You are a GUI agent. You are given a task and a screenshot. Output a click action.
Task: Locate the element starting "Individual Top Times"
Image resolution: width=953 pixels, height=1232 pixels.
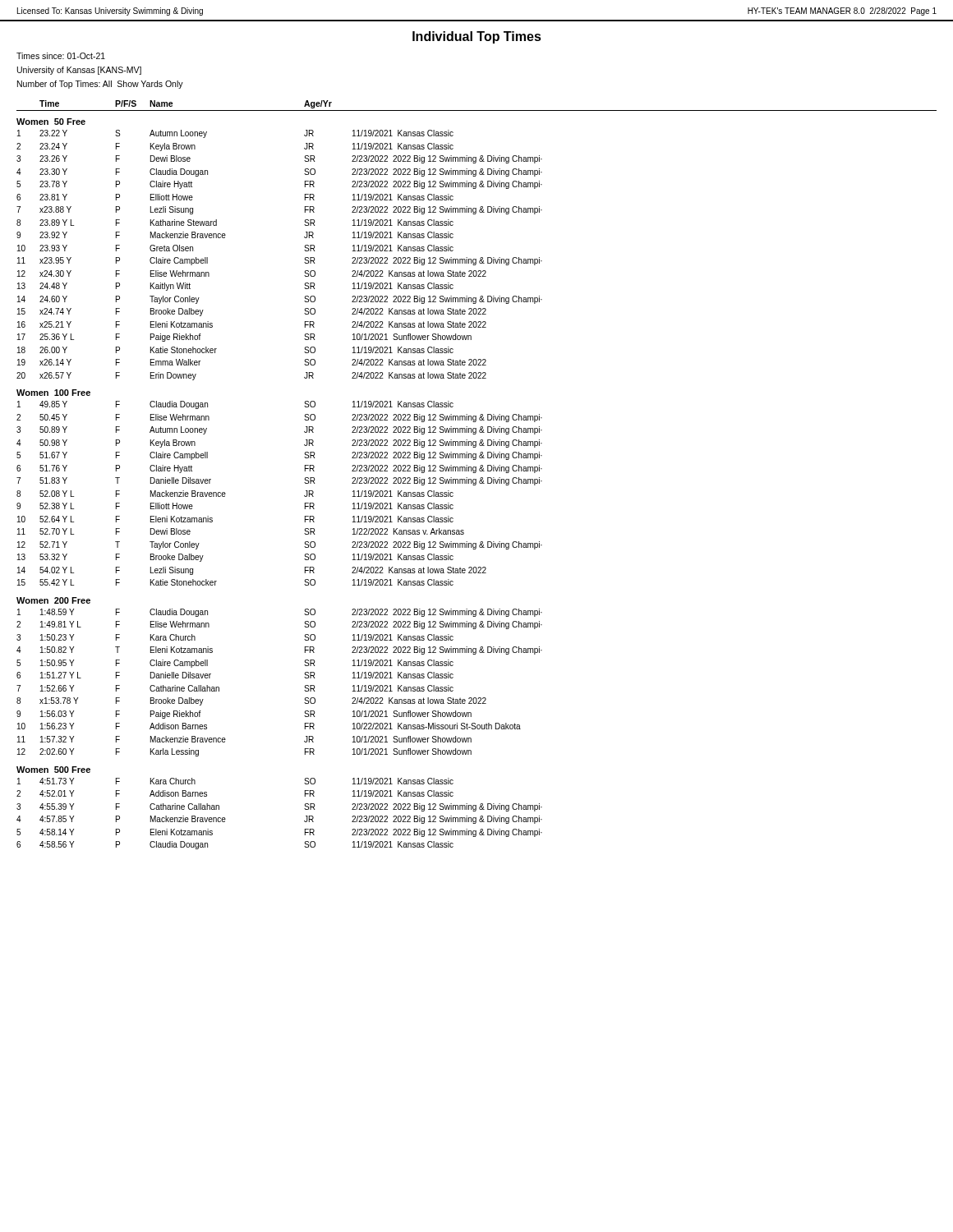(x=476, y=37)
